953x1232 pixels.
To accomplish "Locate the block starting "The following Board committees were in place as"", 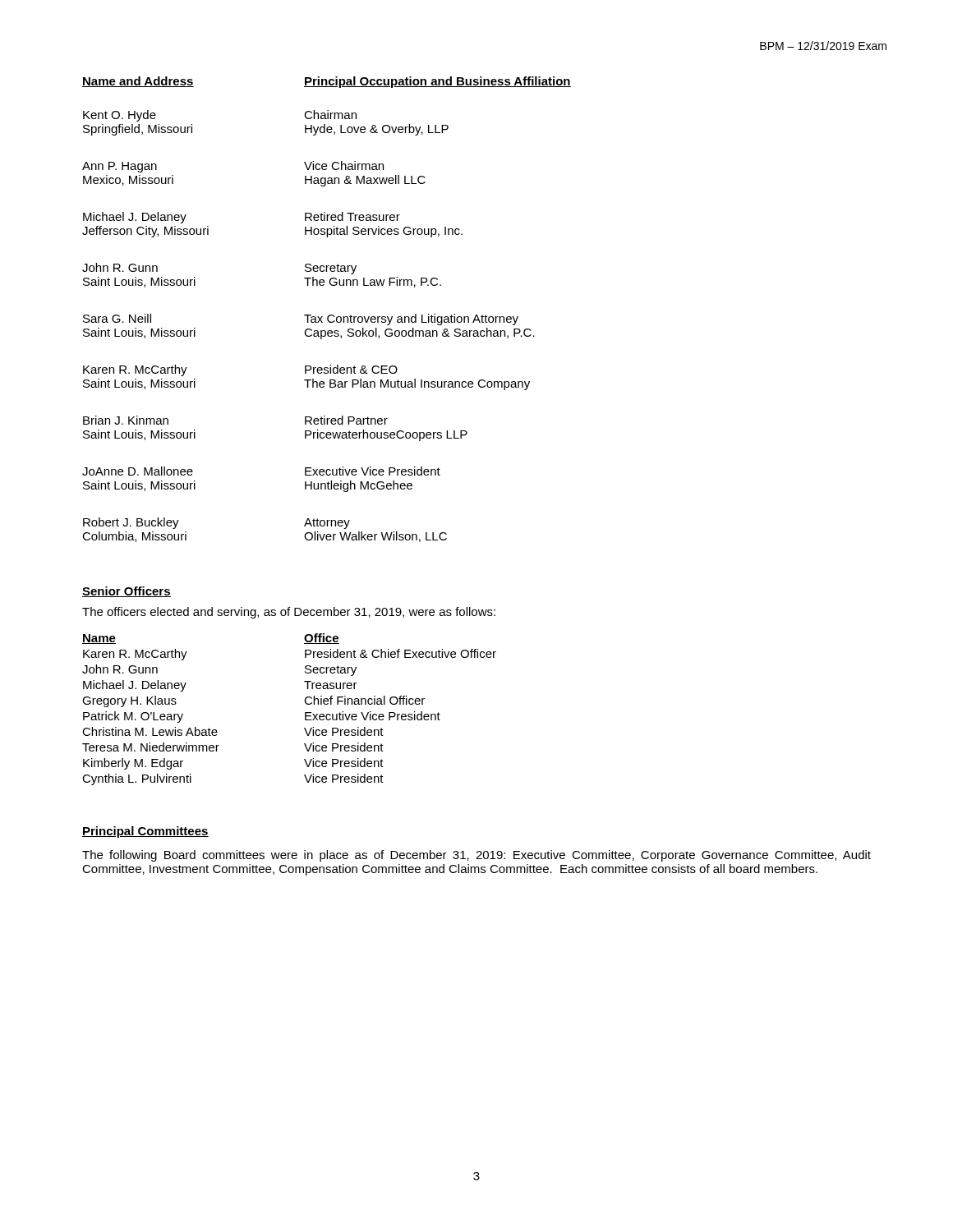I will [476, 862].
